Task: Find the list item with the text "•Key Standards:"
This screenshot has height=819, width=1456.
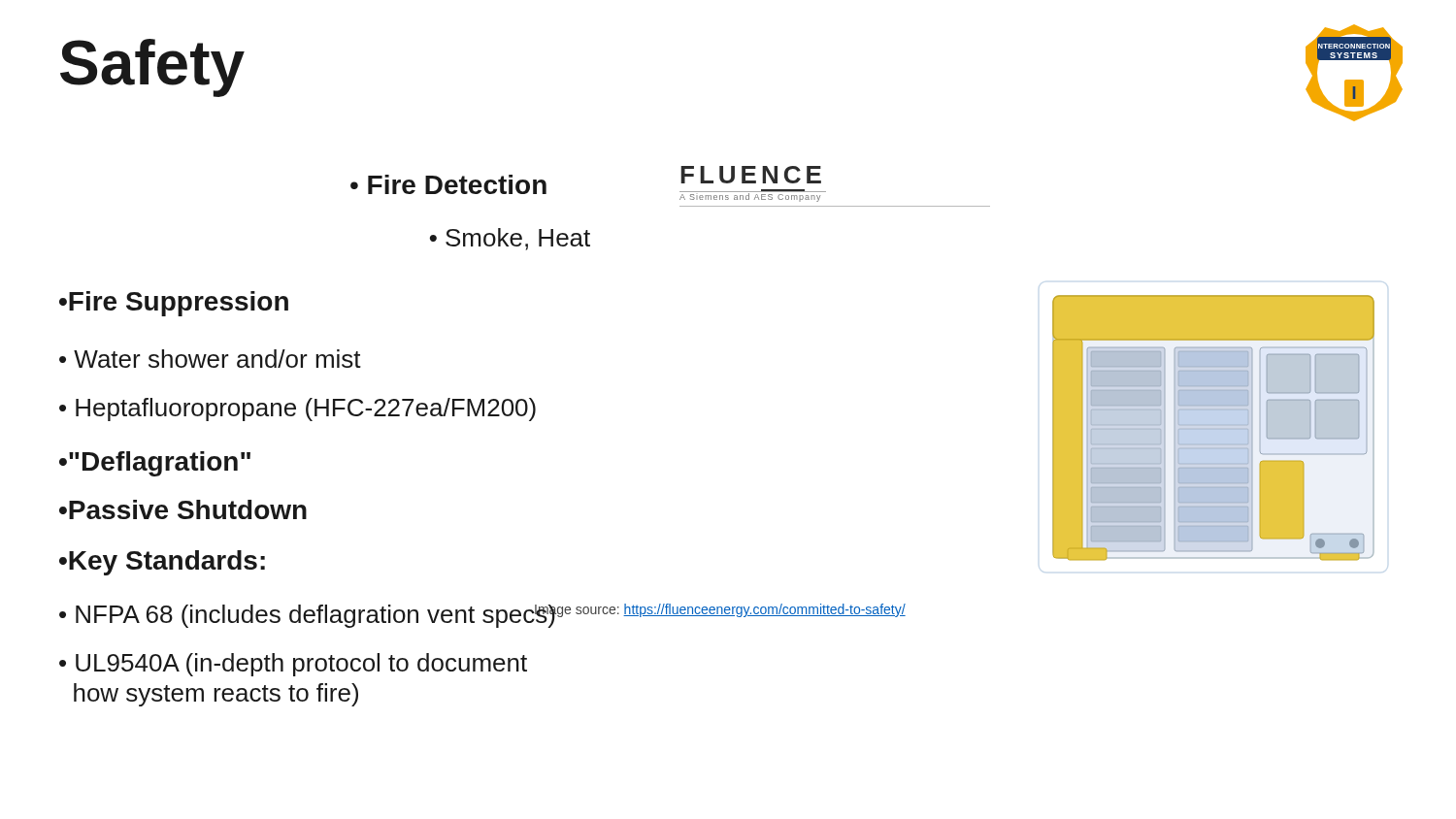Action: click(163, 560)
